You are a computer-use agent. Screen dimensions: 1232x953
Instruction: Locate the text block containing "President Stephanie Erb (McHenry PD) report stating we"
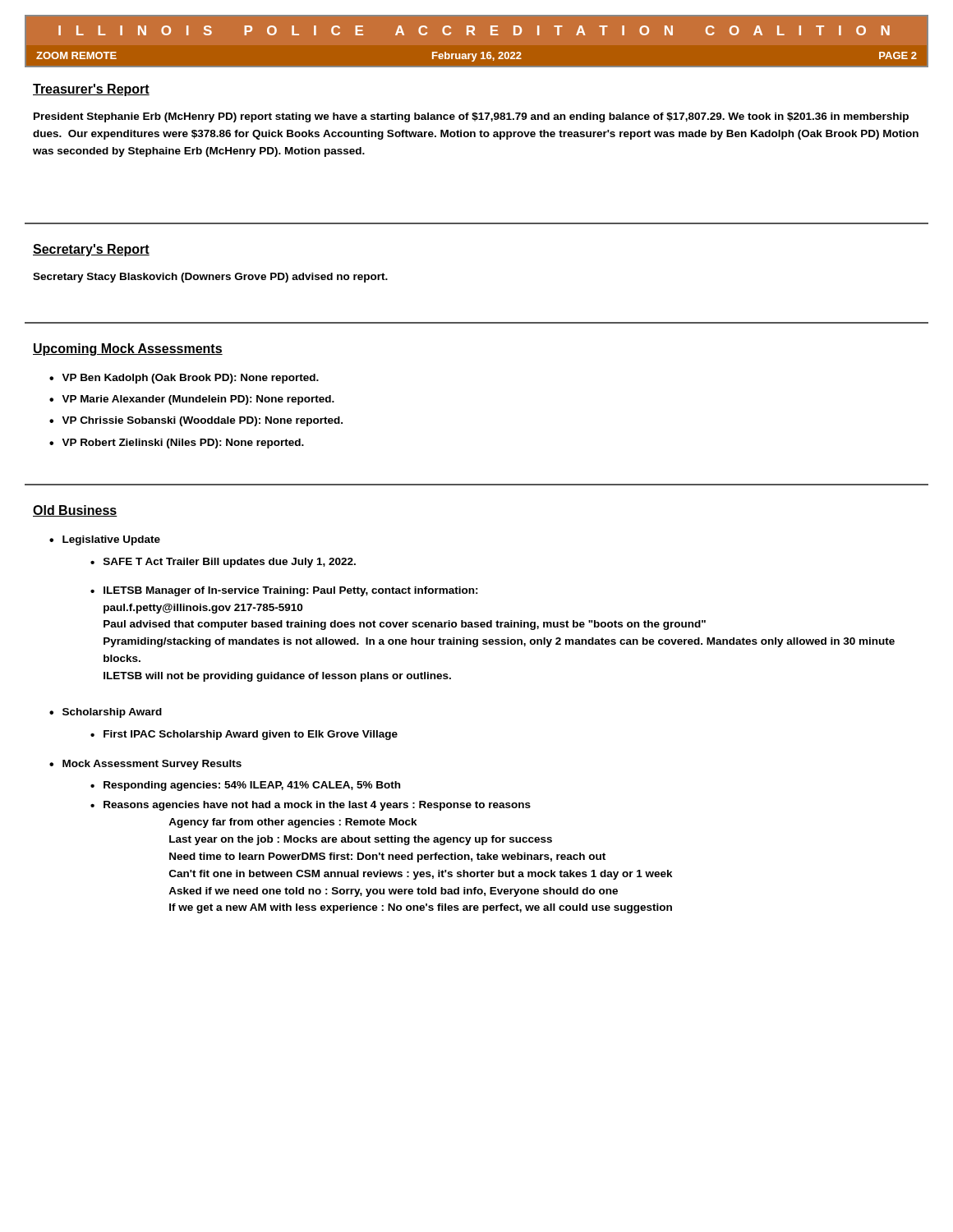(x=476, y=133)
